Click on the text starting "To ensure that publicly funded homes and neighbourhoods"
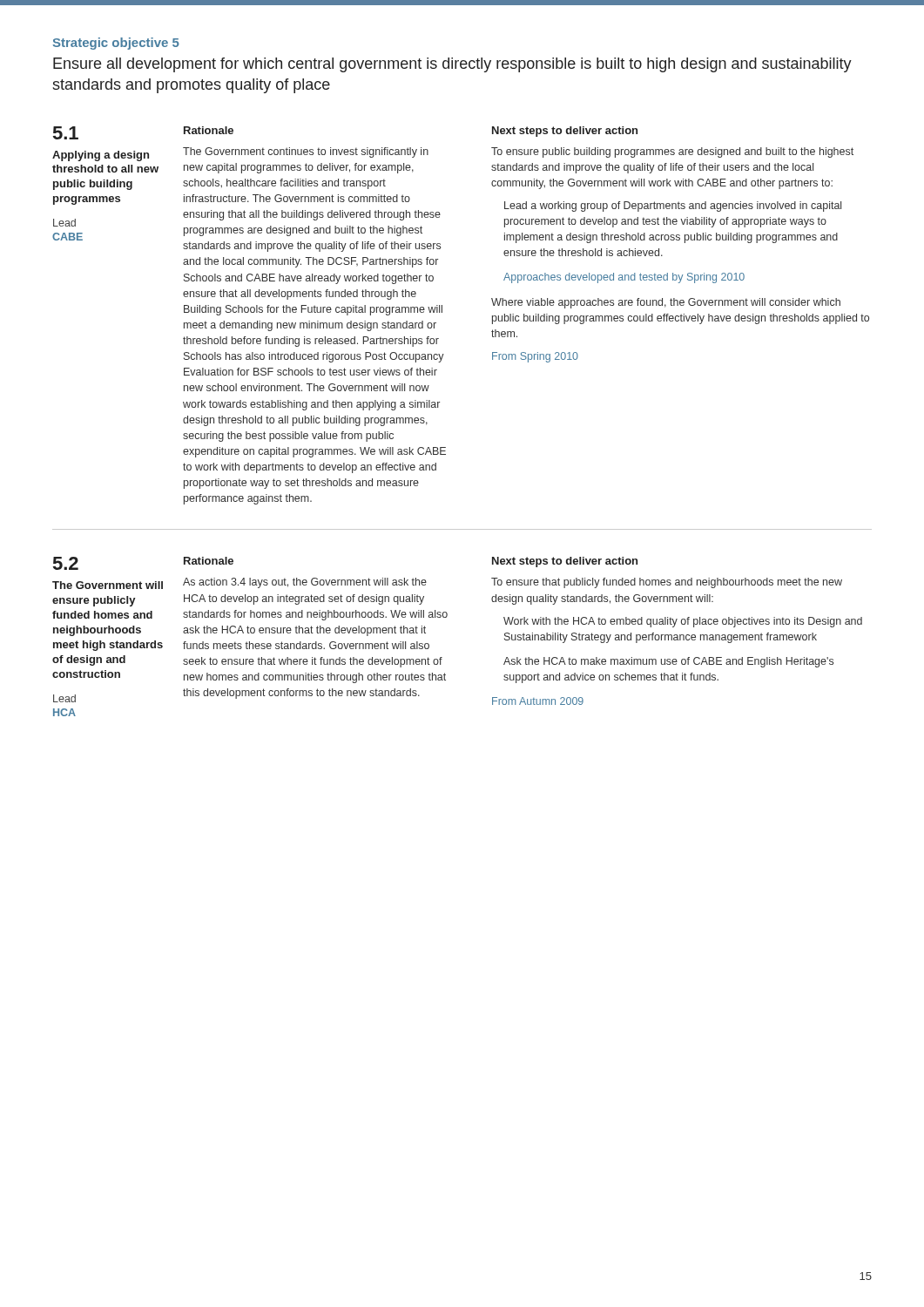 (x=667, y=590)
